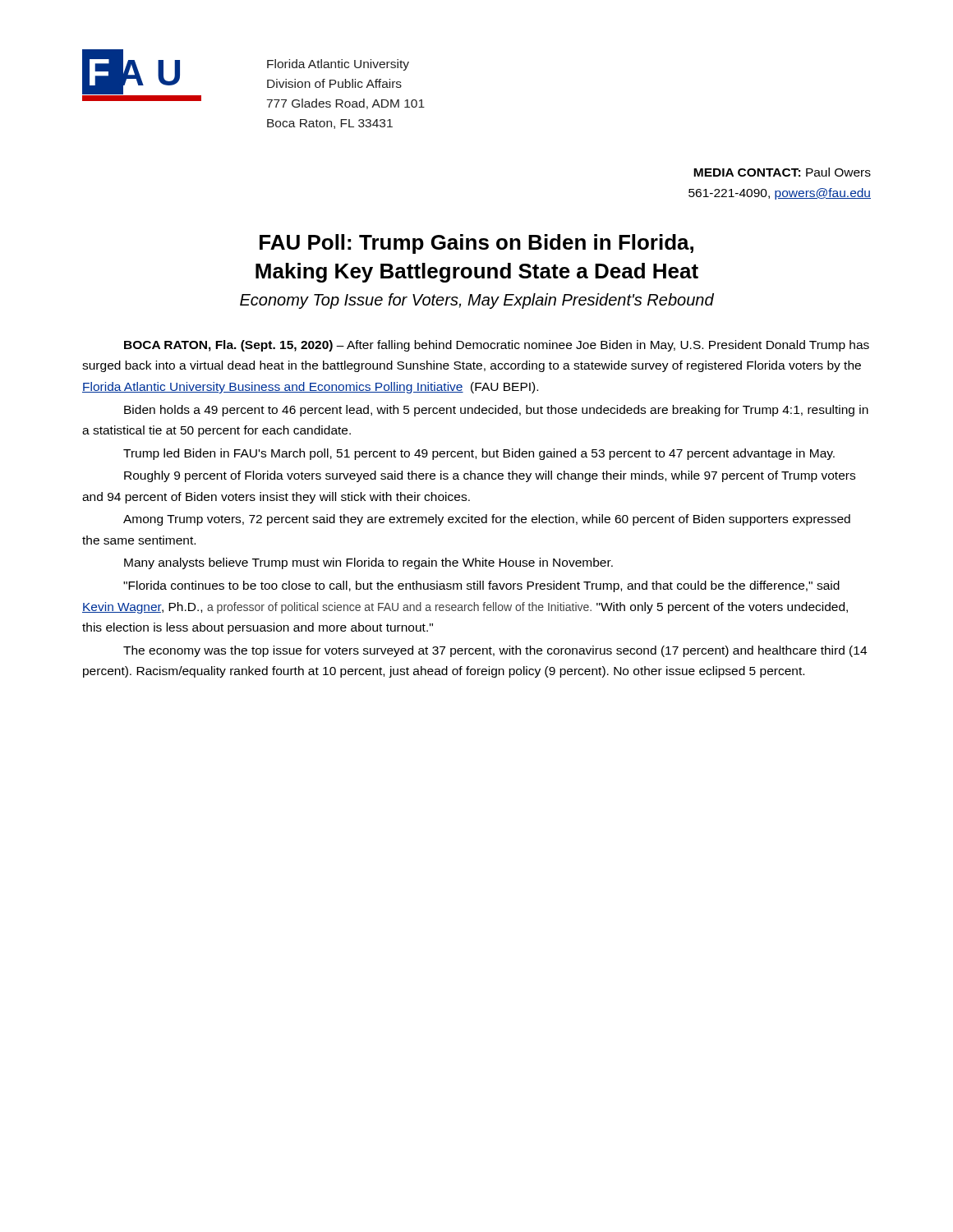Viewport: 953px width, 1232px height.
Task: Find the block on this page that starts "Florida Atlantic University"
Action: pyautogui.click(x=345, y=93)
